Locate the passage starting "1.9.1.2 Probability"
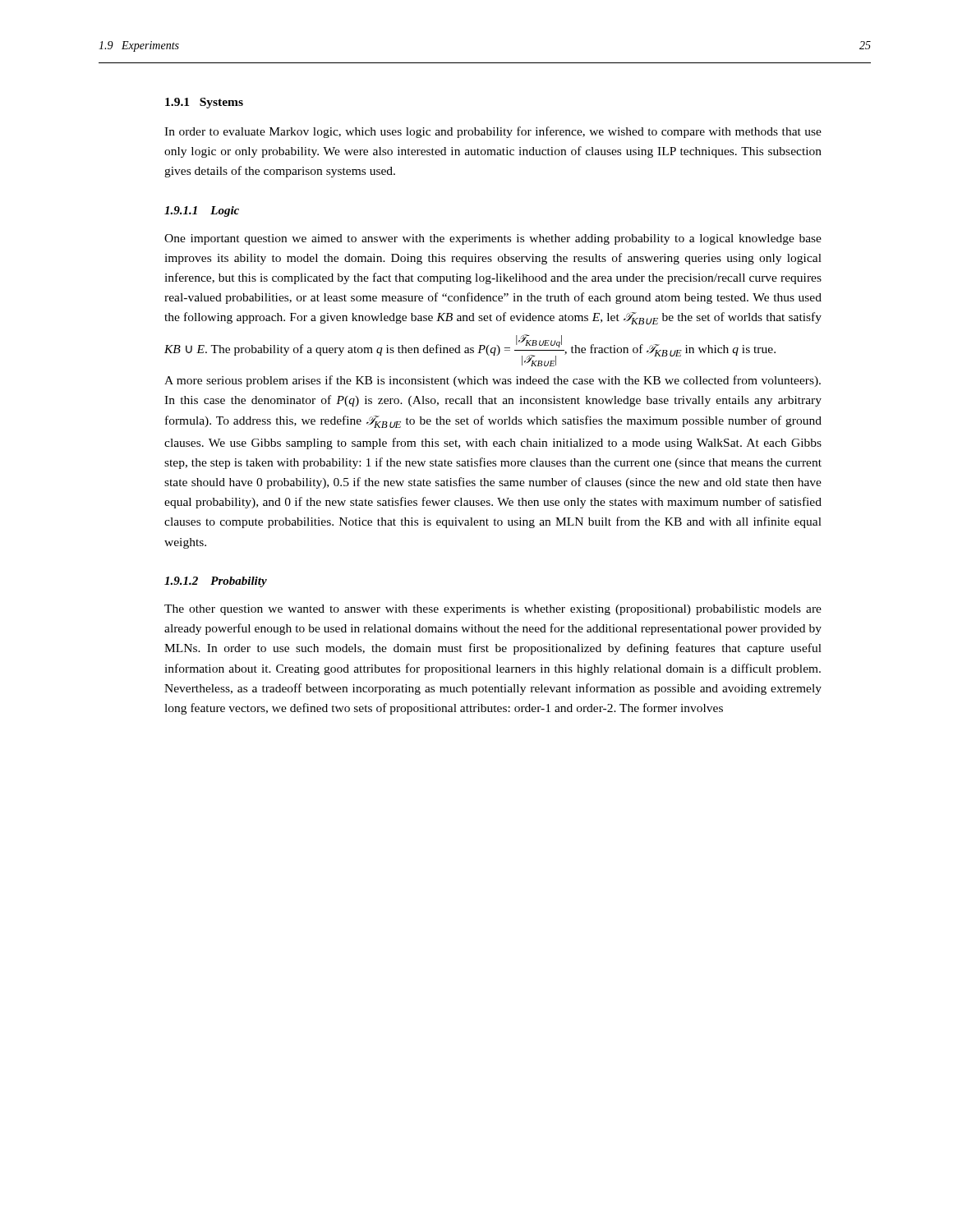Image resolution: width=953 pixels, height=1232 pixels. 215,581
